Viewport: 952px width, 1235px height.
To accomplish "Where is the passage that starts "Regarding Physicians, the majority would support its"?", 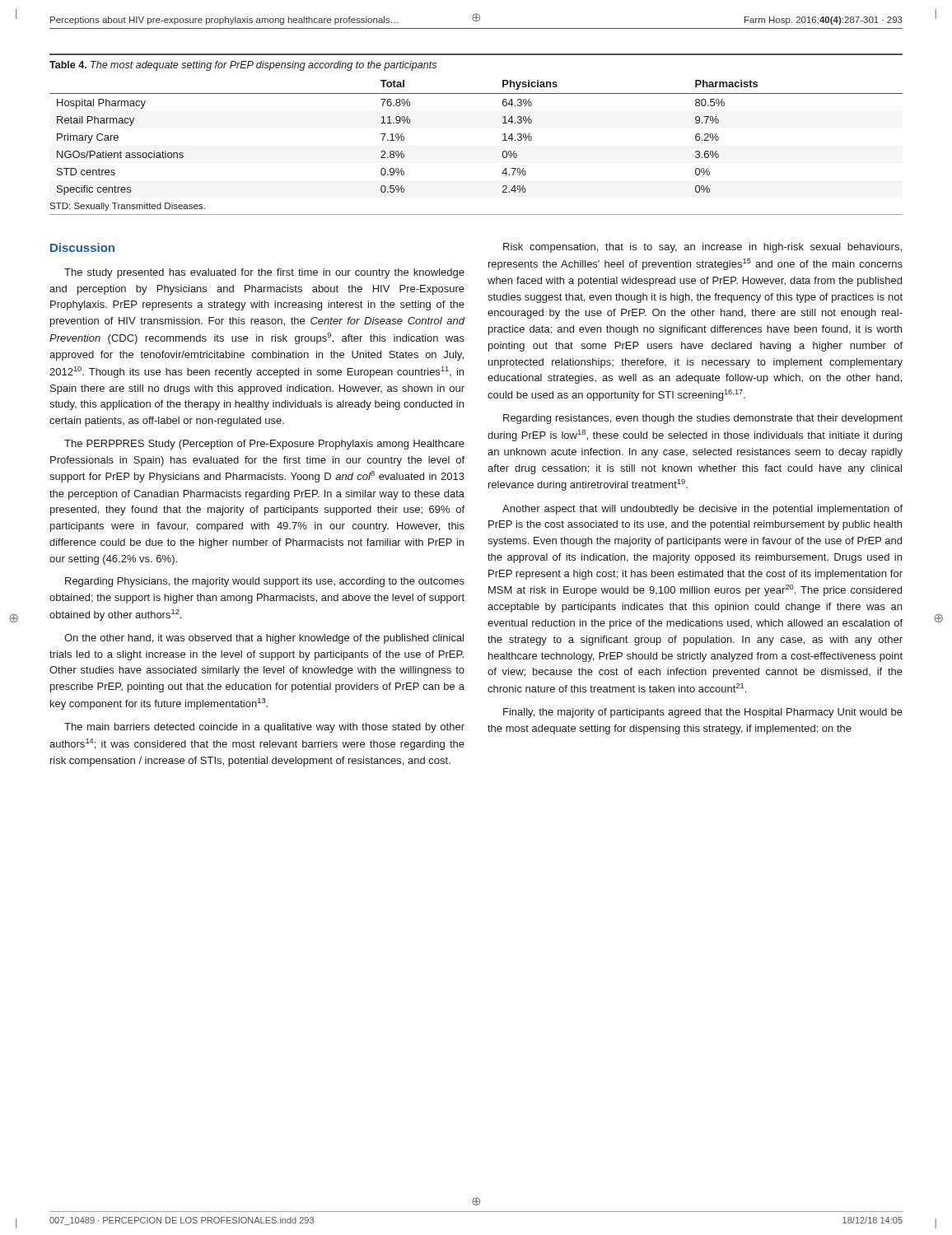I will [x=257, y=598].
